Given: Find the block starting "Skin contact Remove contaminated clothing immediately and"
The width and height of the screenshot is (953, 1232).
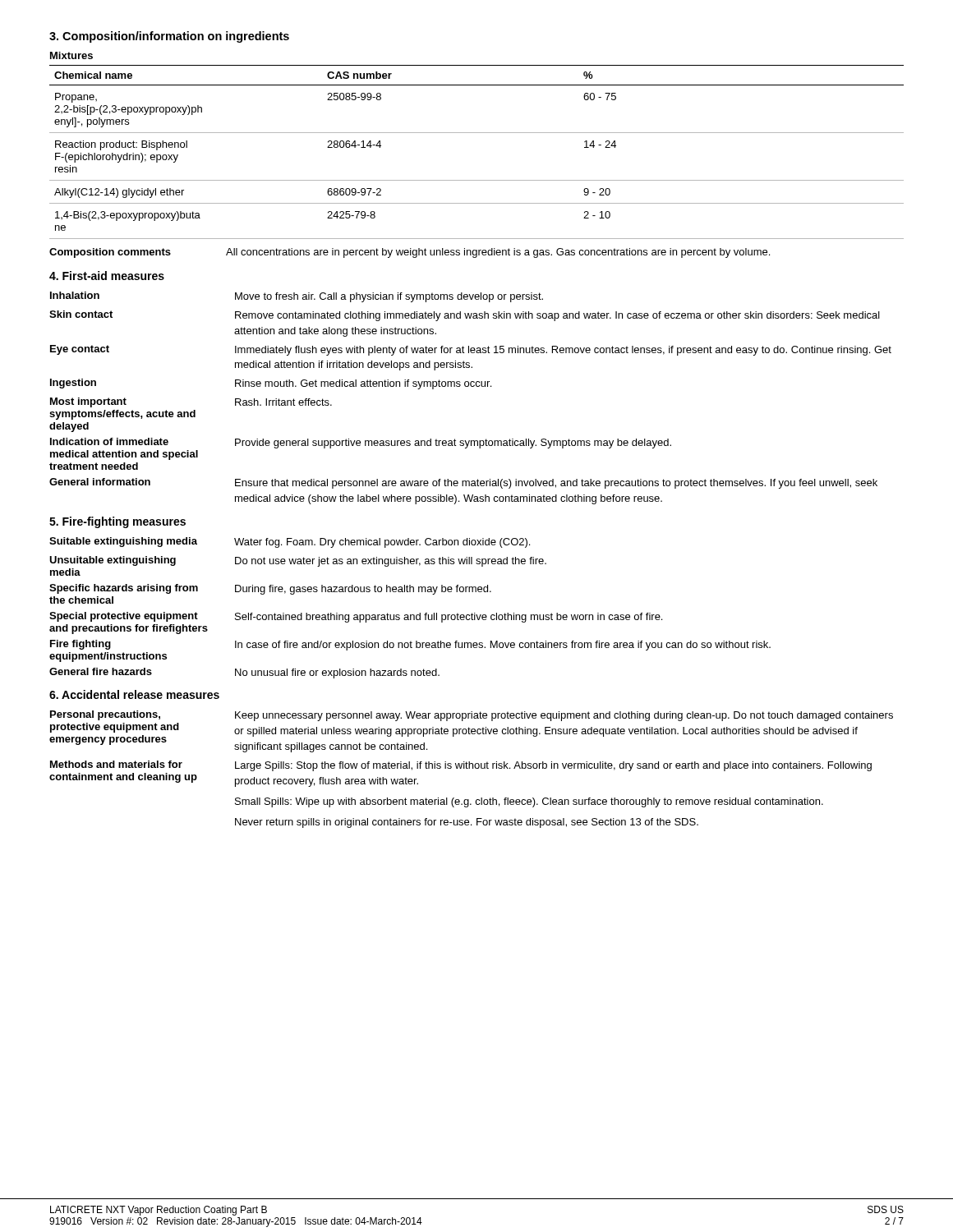Looking at the screenshot, I should pos(476,323).
